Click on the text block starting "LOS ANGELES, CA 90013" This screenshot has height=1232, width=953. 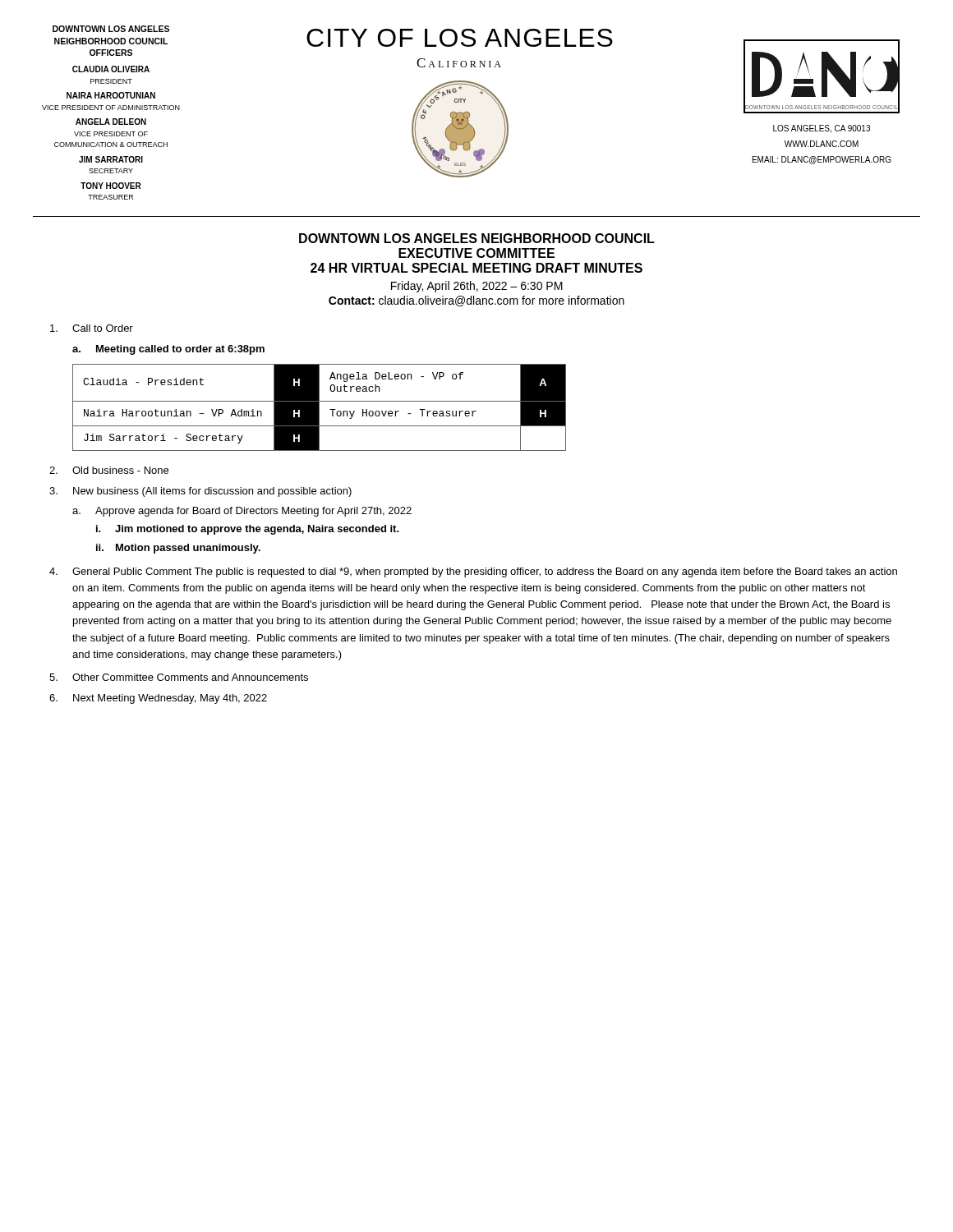pos(822,144)
